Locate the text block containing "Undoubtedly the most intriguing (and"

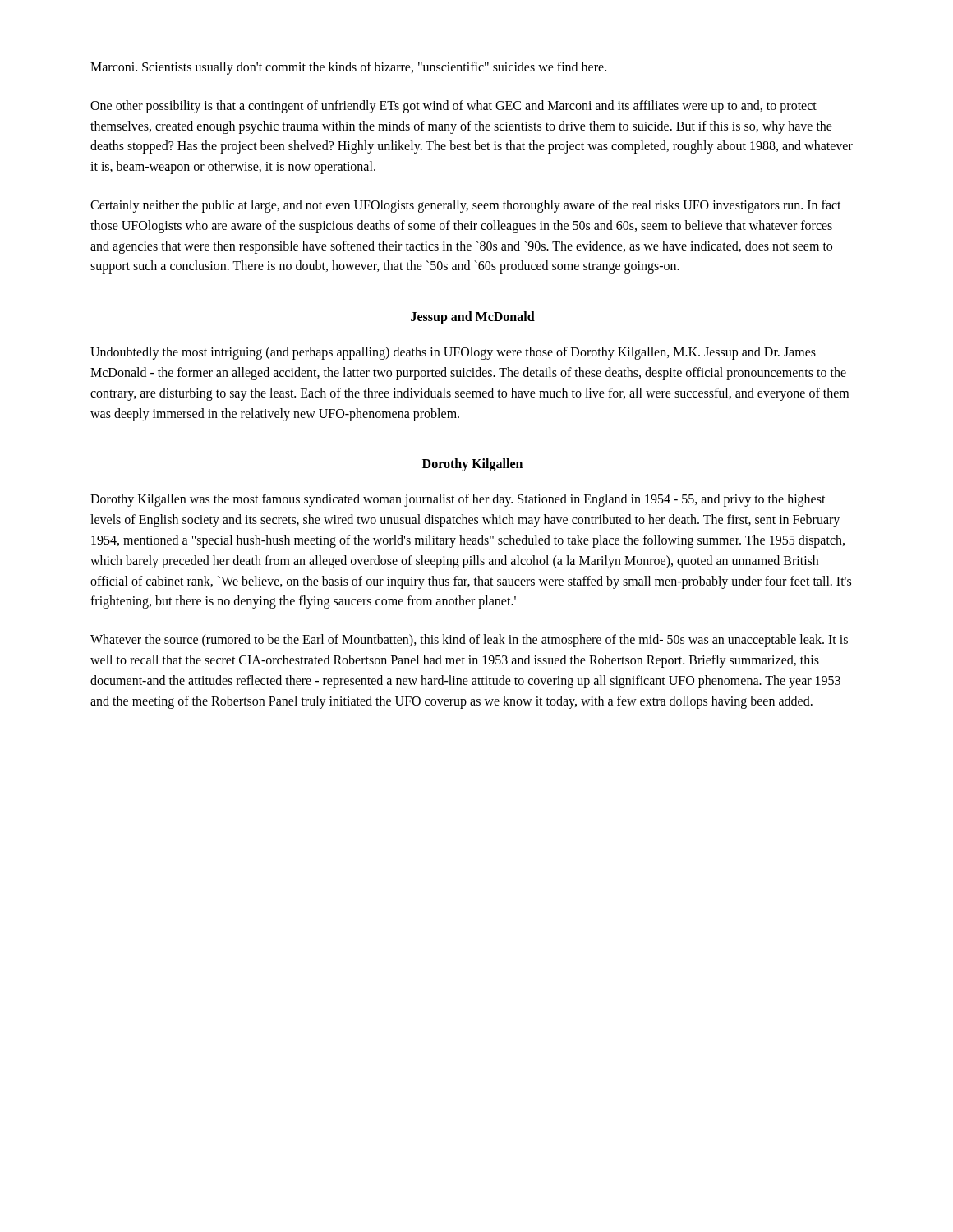pos(470,383)
